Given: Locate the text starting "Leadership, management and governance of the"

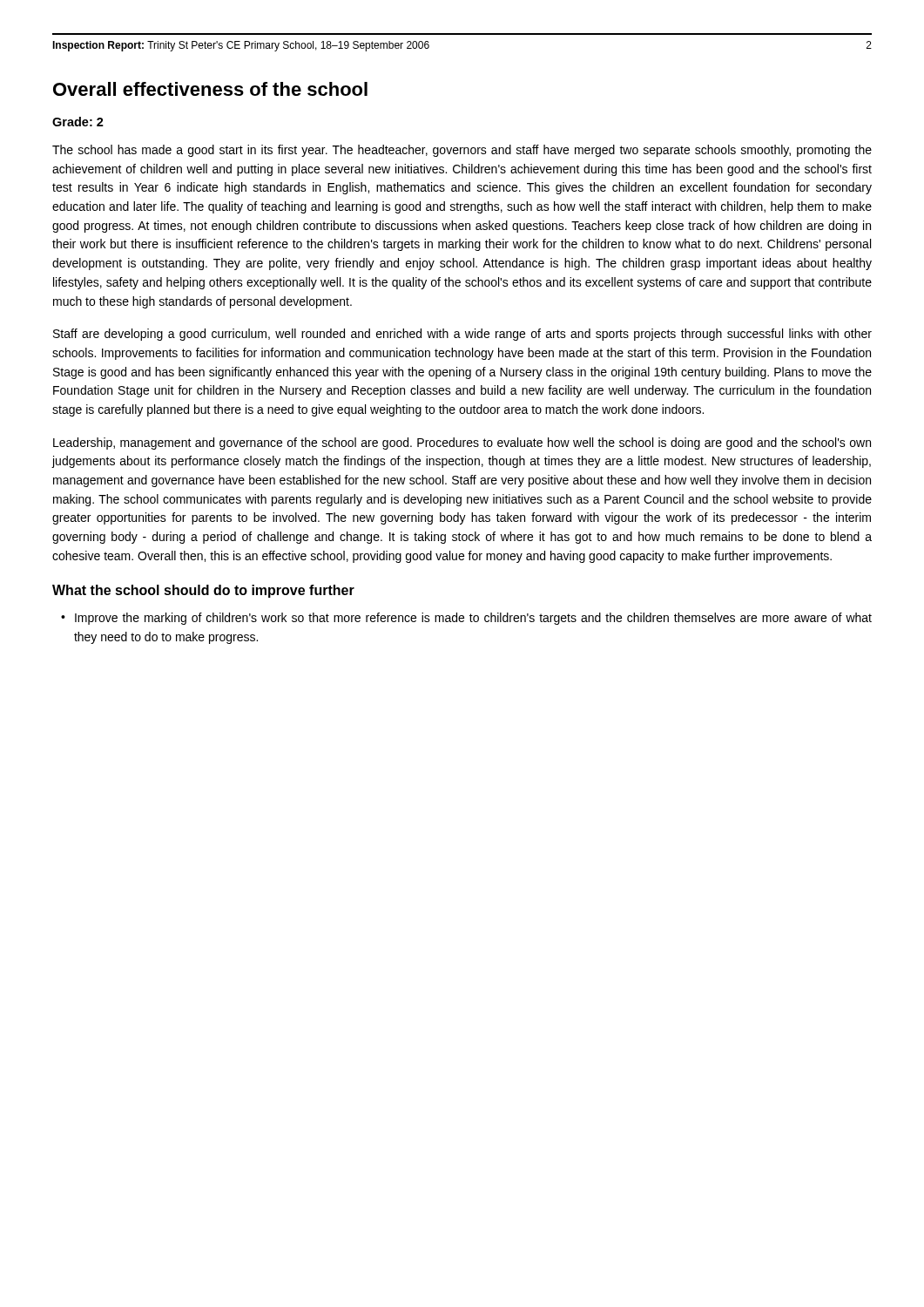Looking at the screenshot, I should tap(462, 500).
